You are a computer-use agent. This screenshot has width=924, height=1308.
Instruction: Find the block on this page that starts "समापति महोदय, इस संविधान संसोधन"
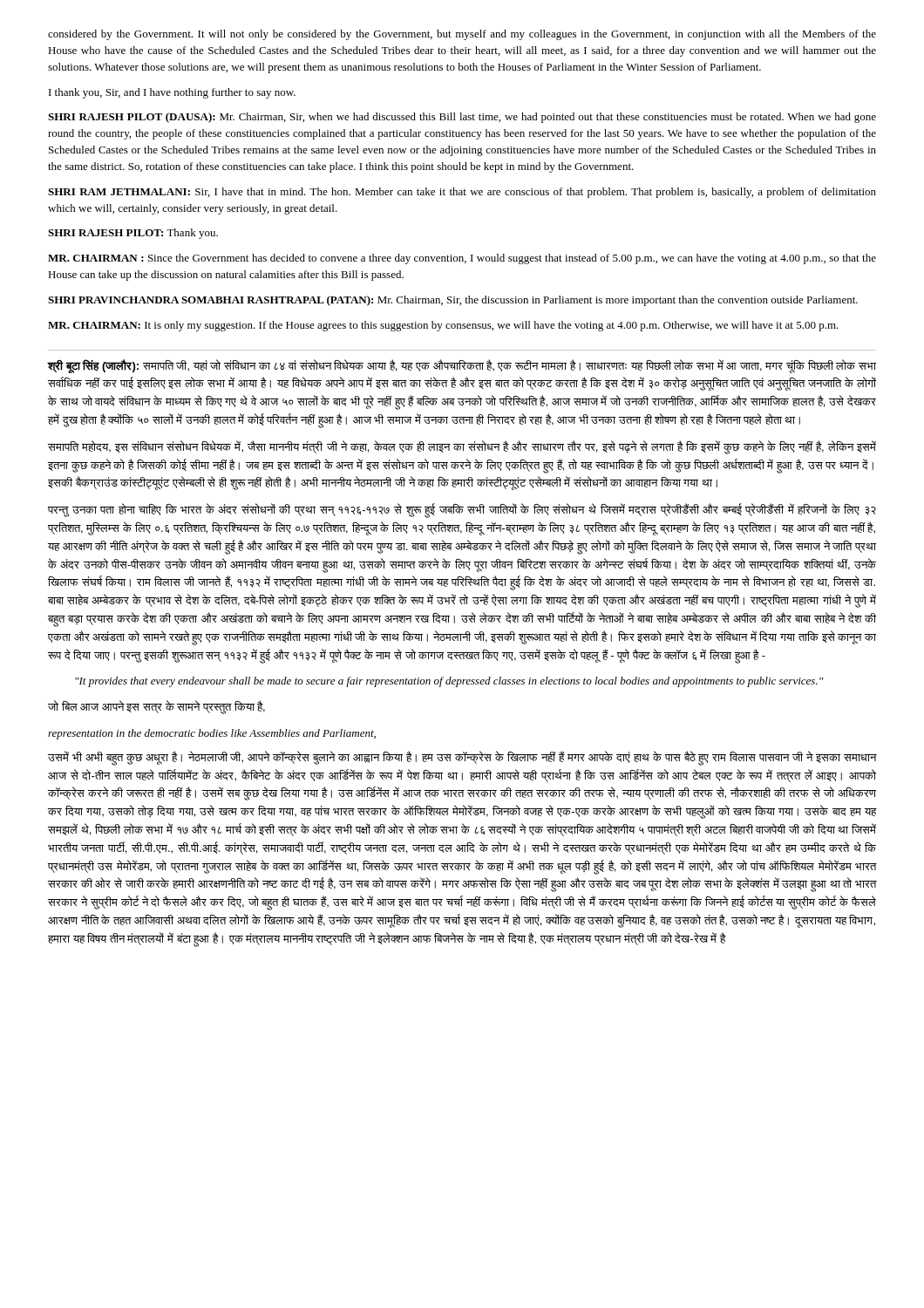[x=462, y=465]
